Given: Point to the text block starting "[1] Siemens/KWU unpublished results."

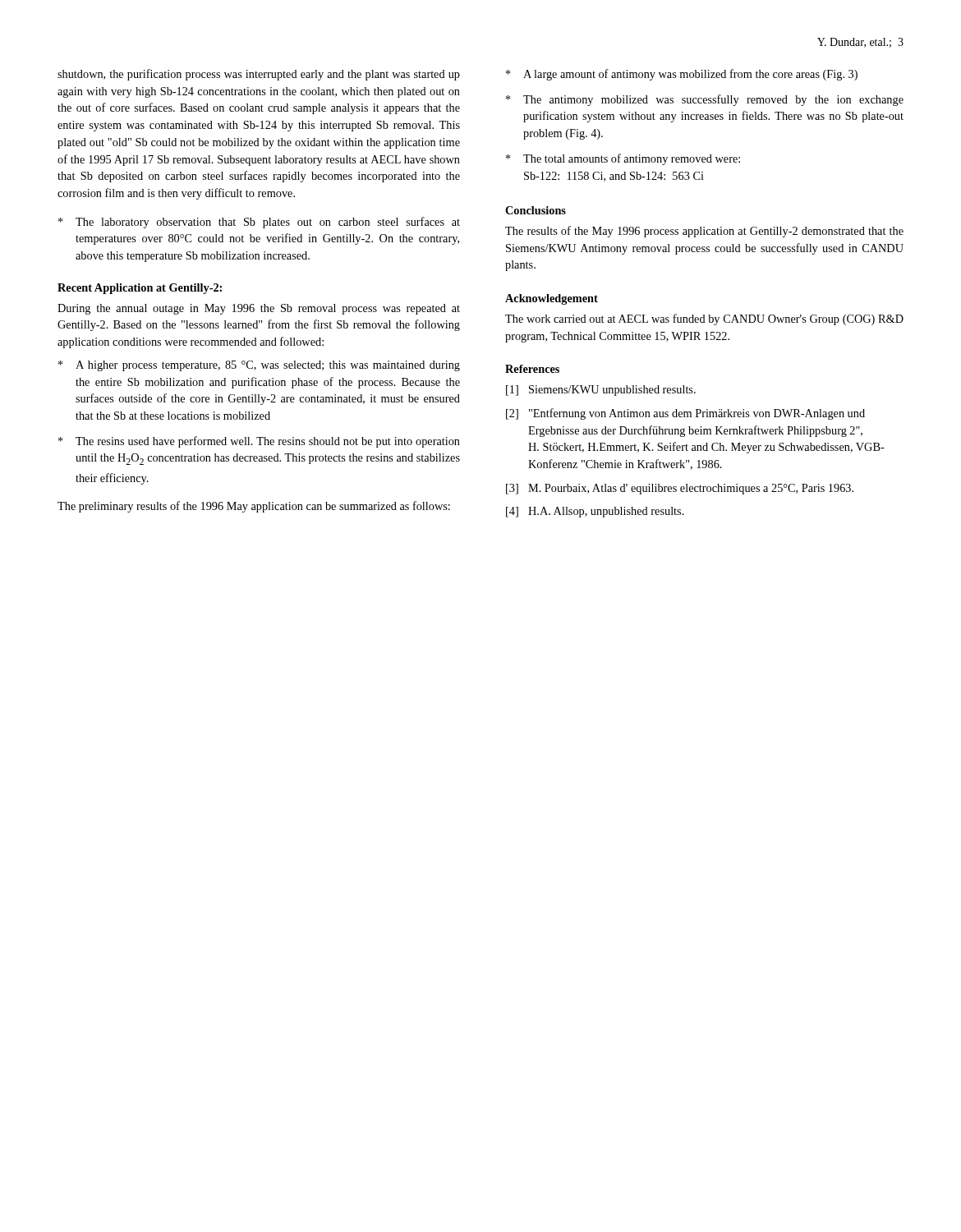Looking at the screenshot, I should [x=704, y=390].
